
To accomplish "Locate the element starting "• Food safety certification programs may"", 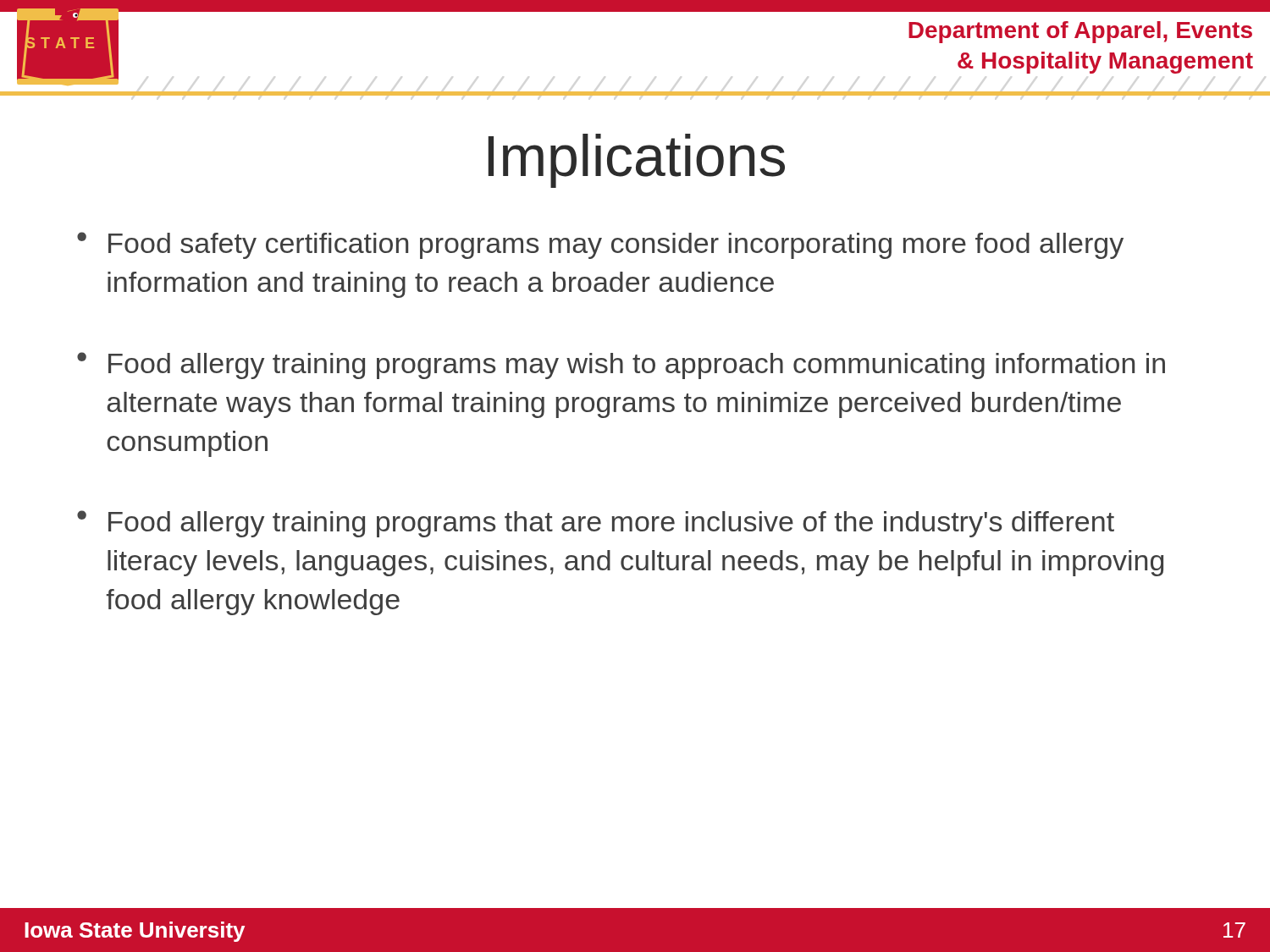I will pos(643,263).
